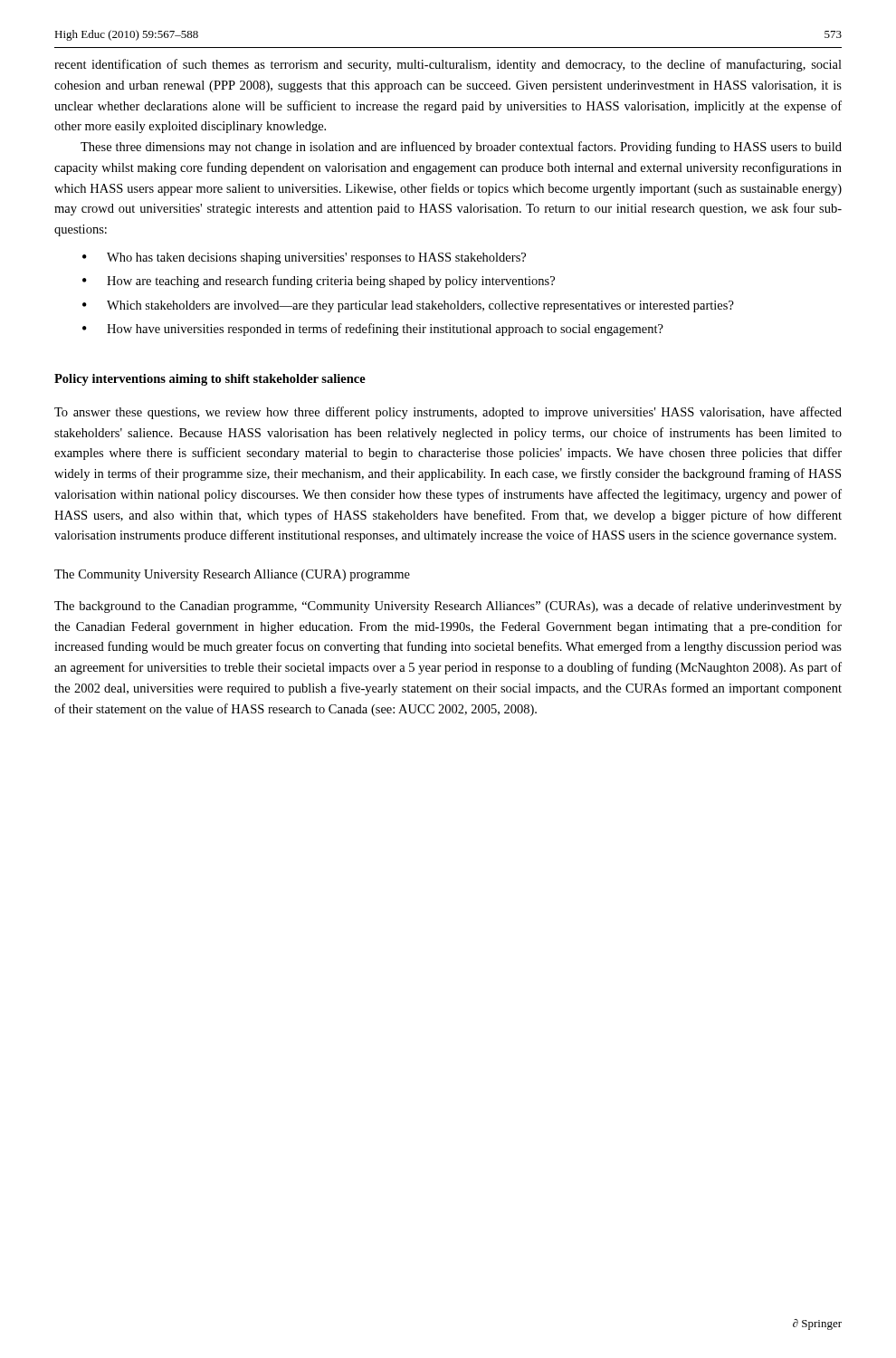Find the text block containing "The Community University"
This screenshot has width=896, height=1358.
[232, 575]
